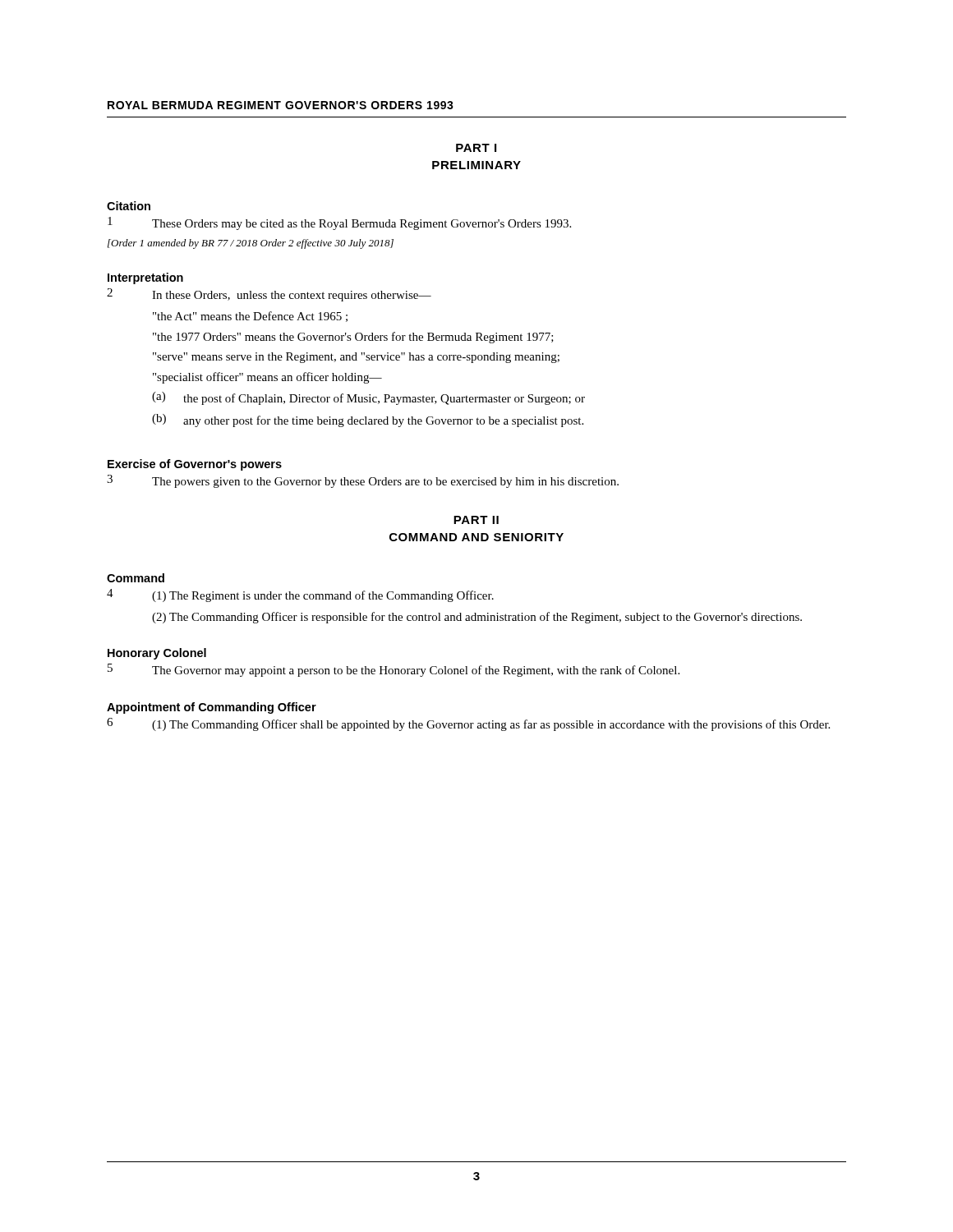Click on the text block with the text ""the 1977 Orders""
The height and width of the screenshot is (1232, 953).
(x=353, y=336)
